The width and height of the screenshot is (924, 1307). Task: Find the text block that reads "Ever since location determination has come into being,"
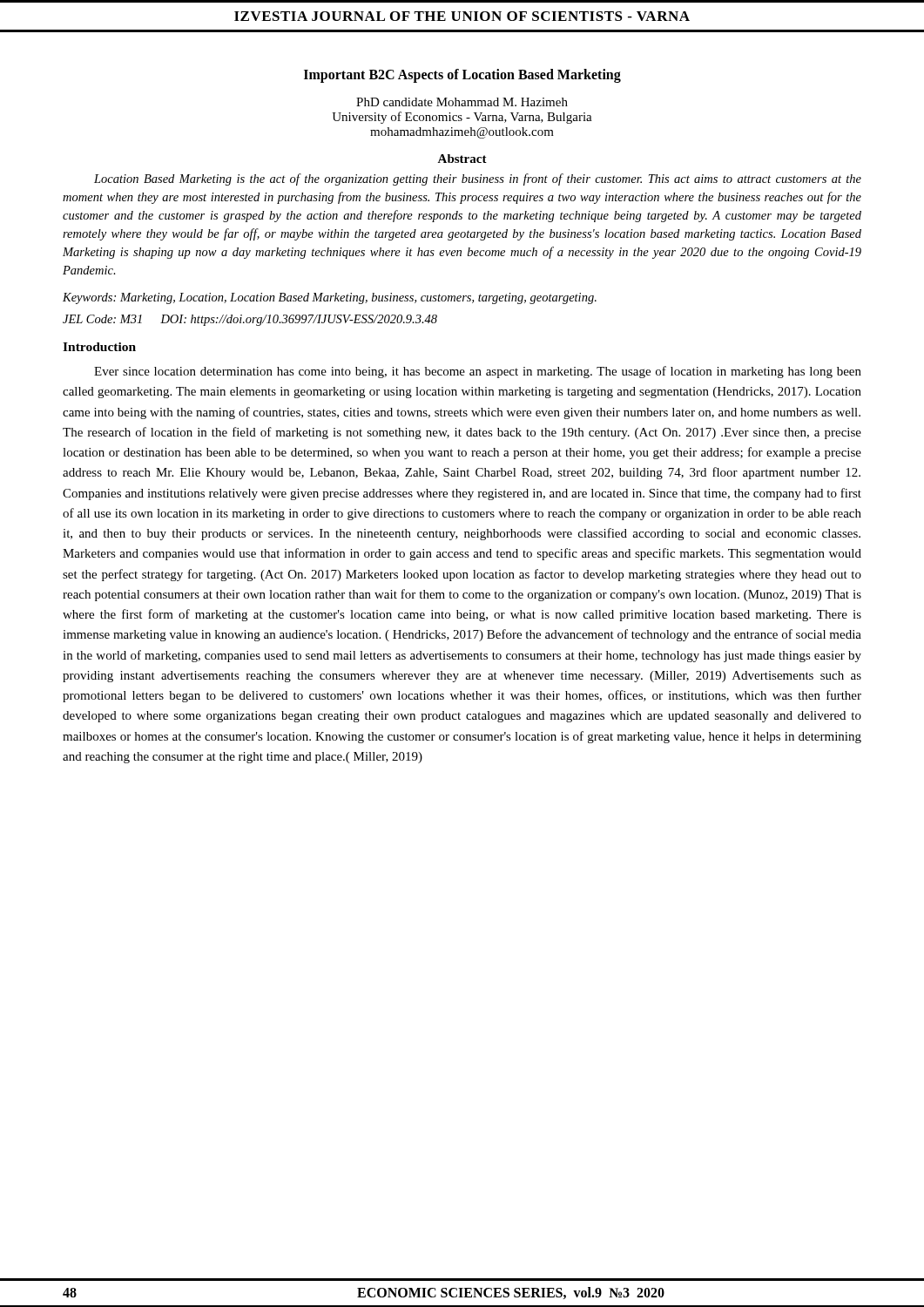tap(462, 564)
